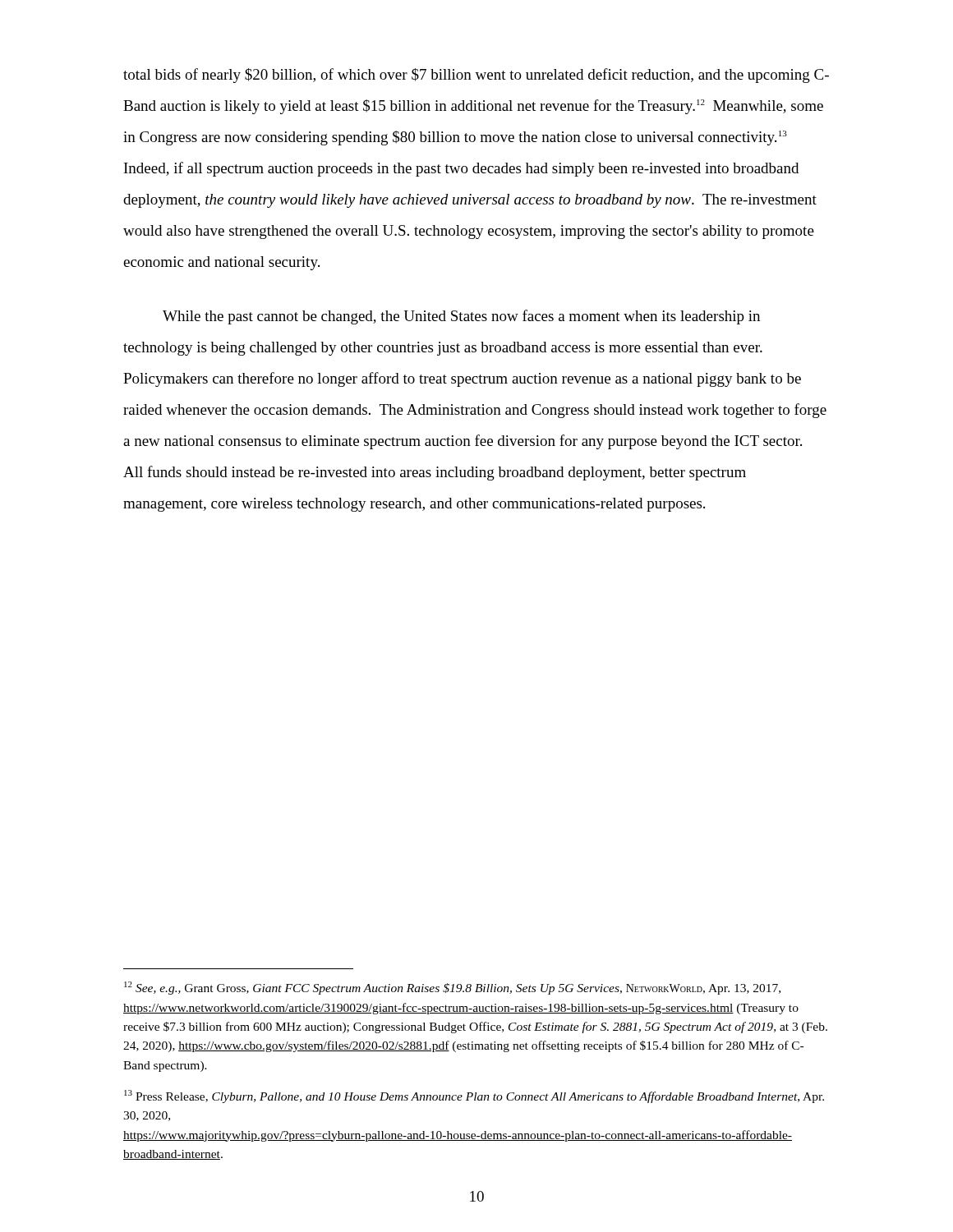This screenshot has width=953, height=1232.
Task: Locate the block of text that opens with "13 Press Release, Clyburn,"
Action: click(x=474, y=1124)
